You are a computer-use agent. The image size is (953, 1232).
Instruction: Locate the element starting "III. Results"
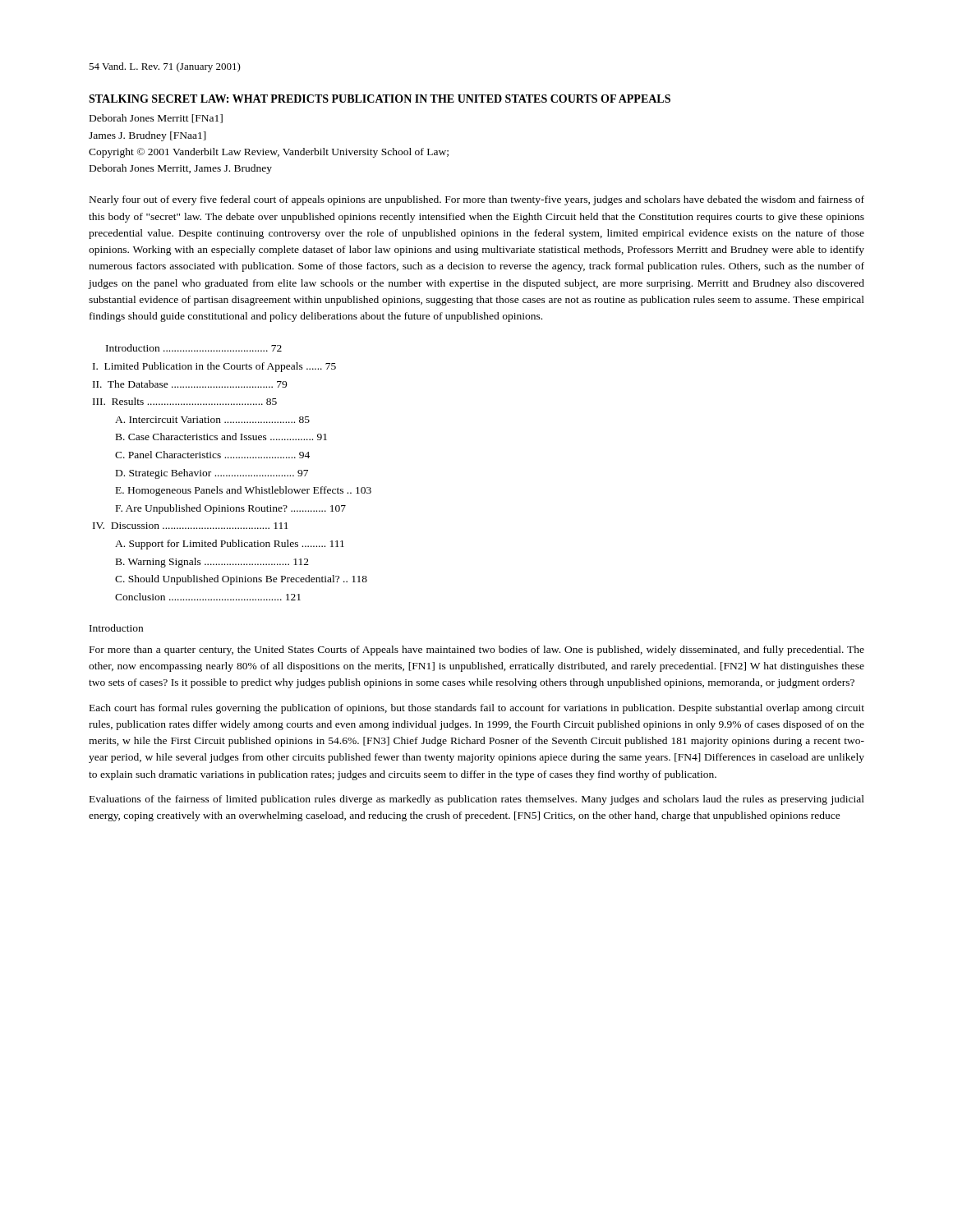pyautogui.click(x=185, y=401)
